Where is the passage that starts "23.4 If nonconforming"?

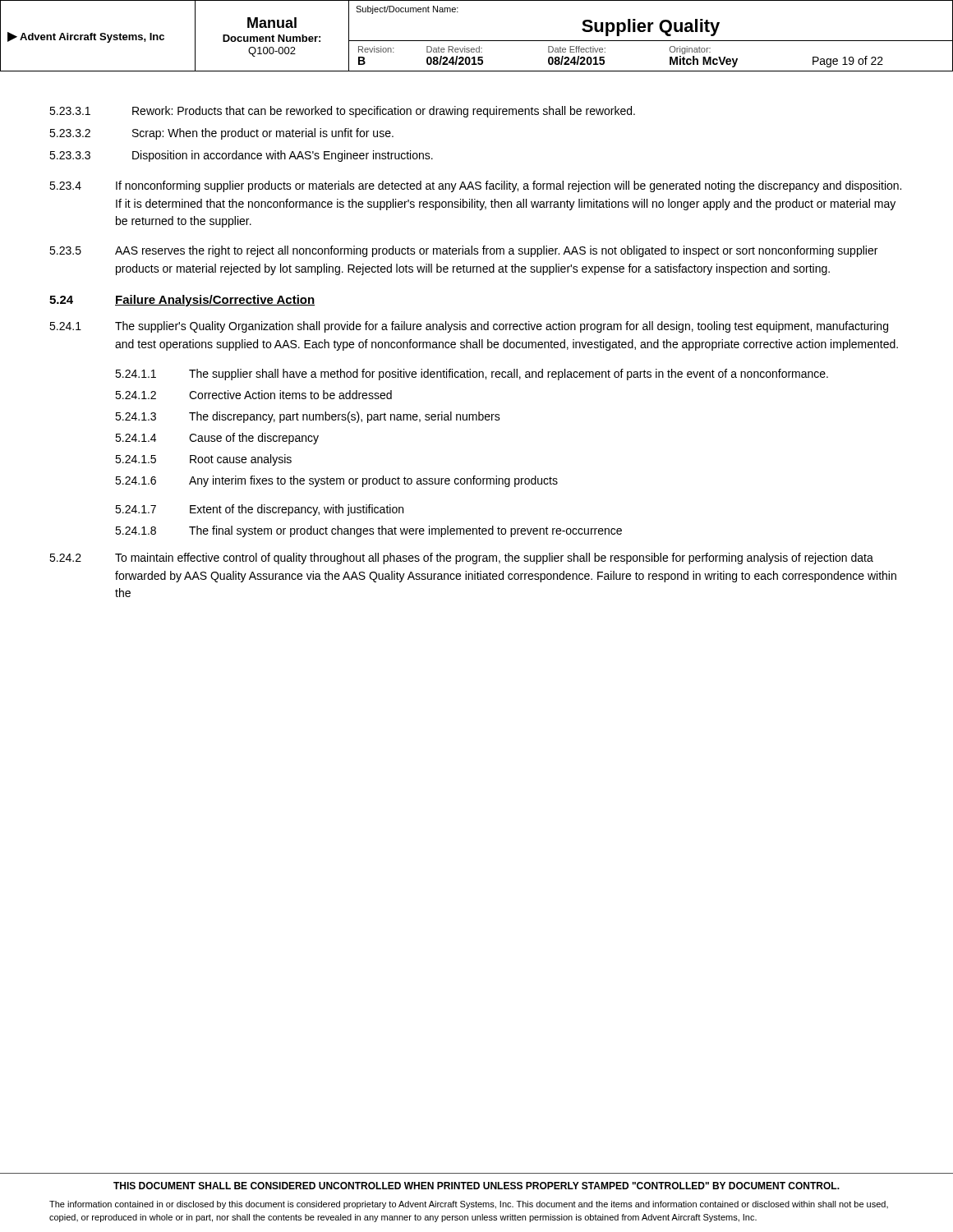coord(476,204)
